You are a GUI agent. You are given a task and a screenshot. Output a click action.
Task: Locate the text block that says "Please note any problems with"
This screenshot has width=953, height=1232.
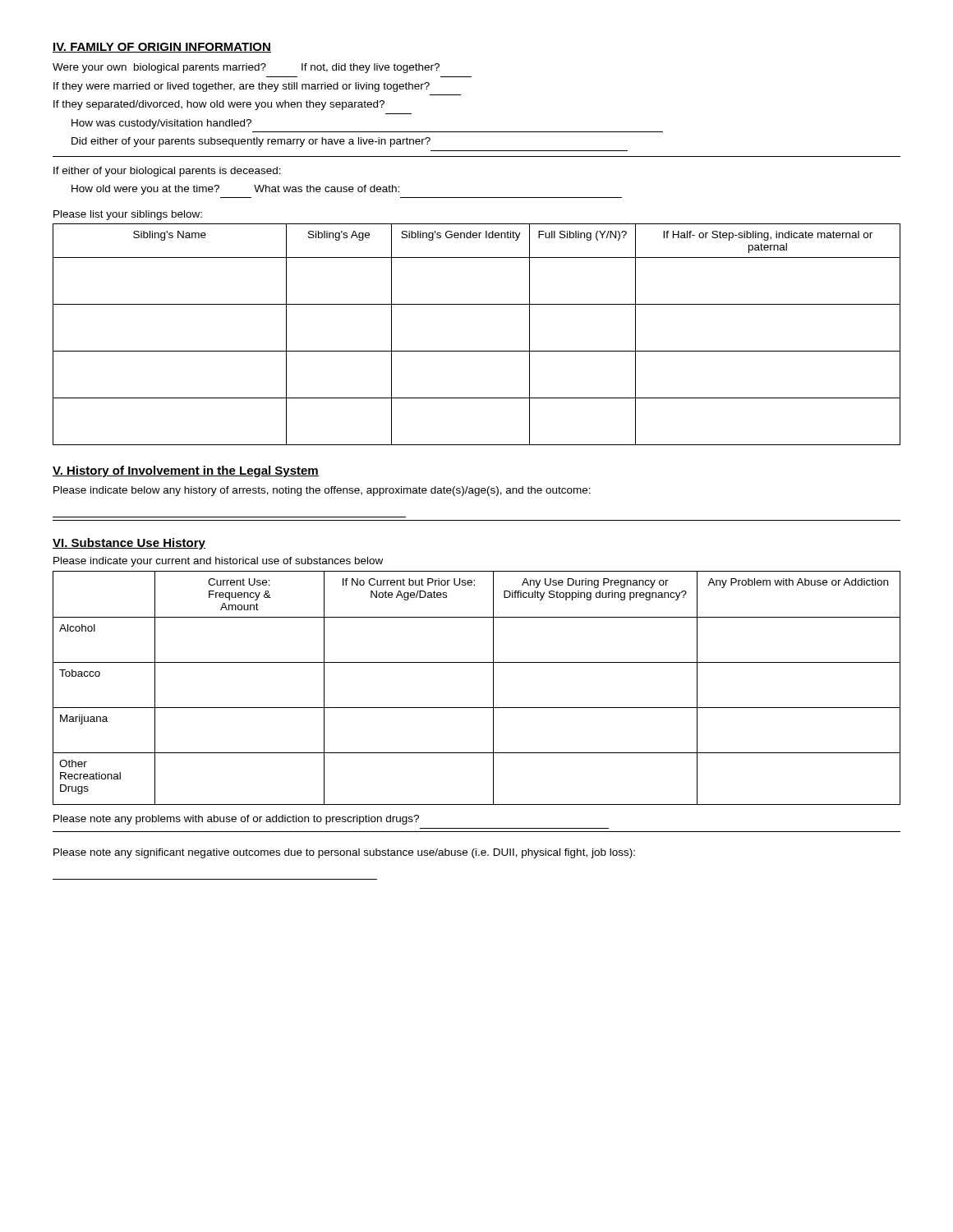331,819
